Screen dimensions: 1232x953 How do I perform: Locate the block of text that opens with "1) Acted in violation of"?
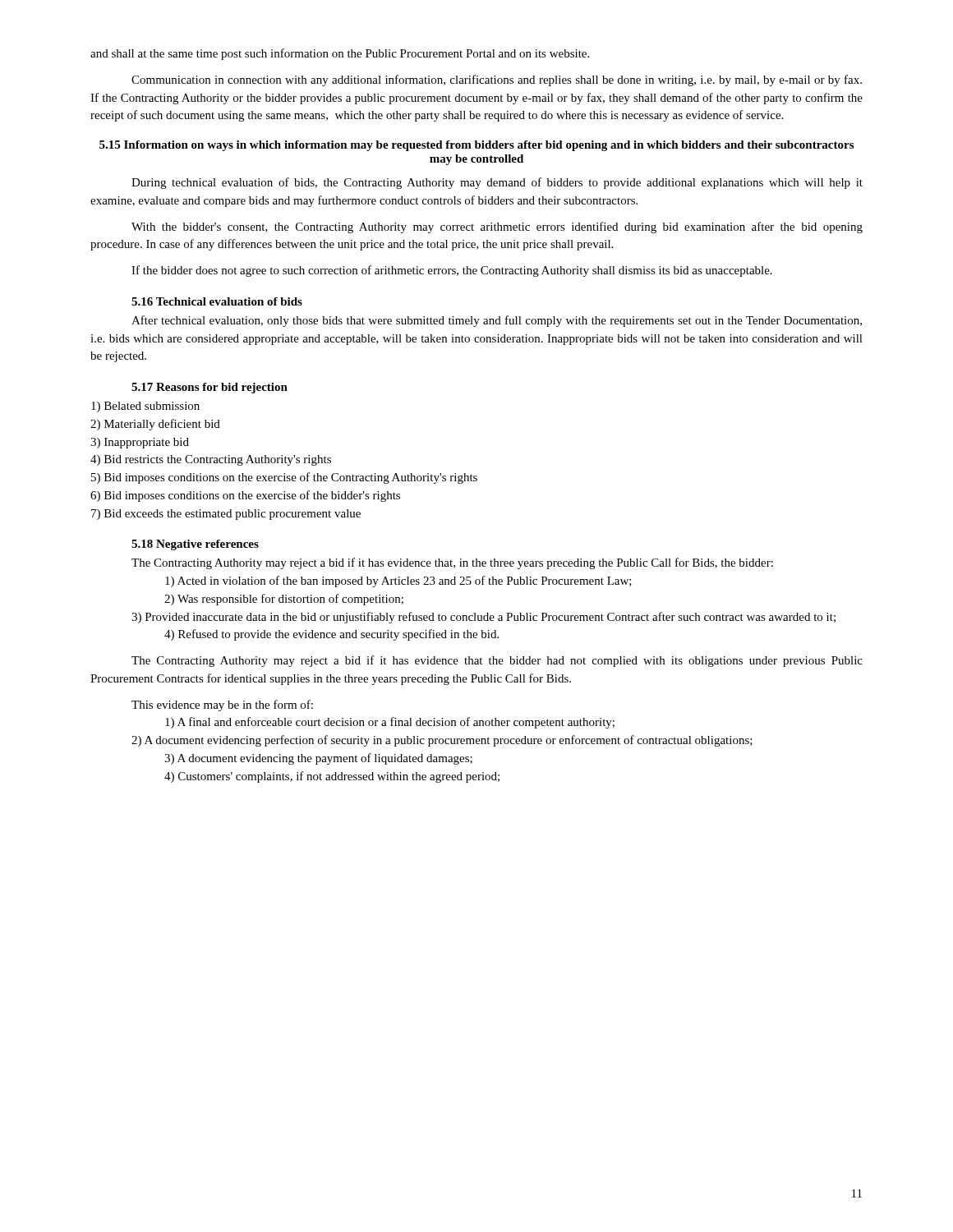click(513, 581)
